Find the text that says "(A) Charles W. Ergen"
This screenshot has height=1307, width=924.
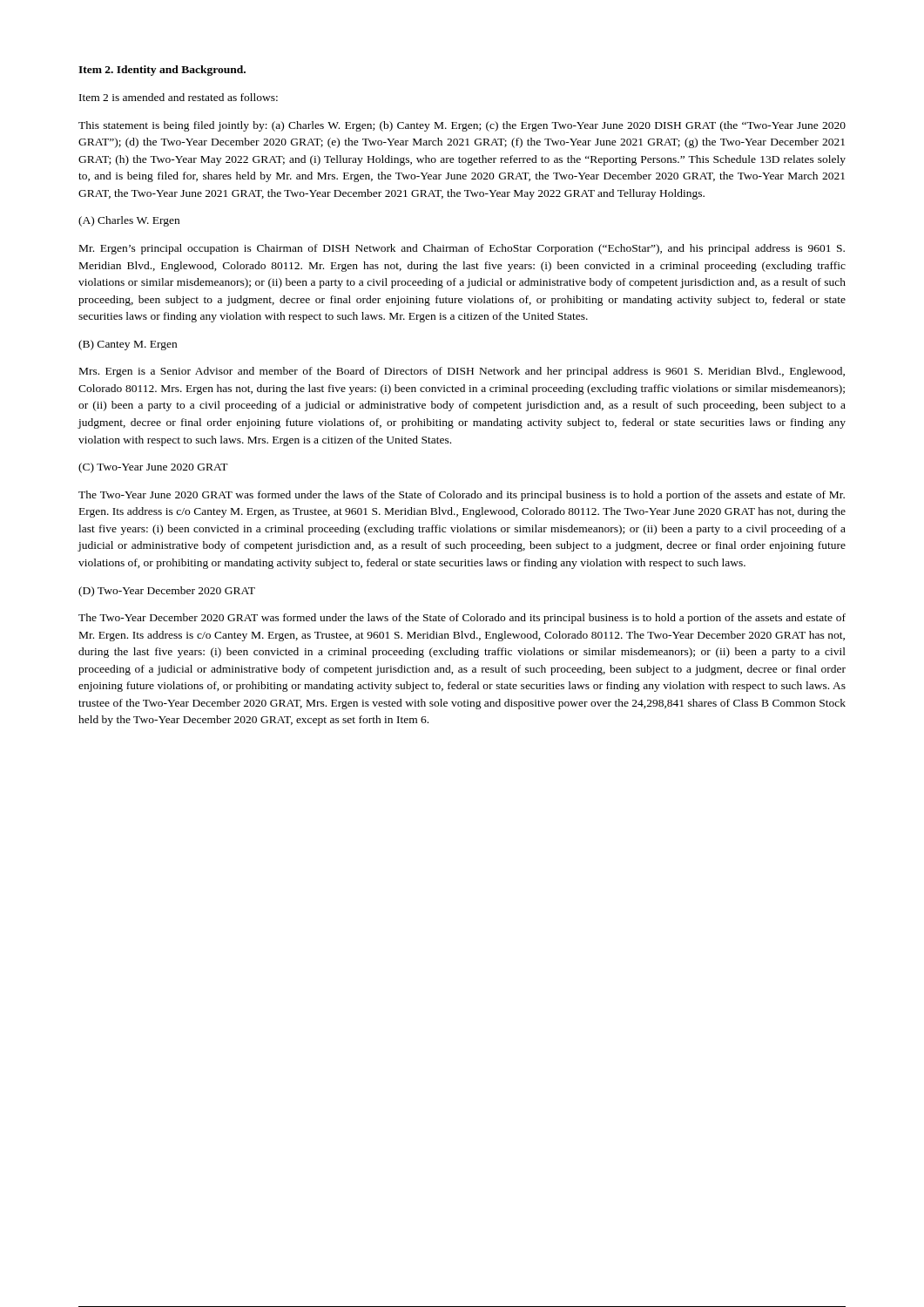129,220
